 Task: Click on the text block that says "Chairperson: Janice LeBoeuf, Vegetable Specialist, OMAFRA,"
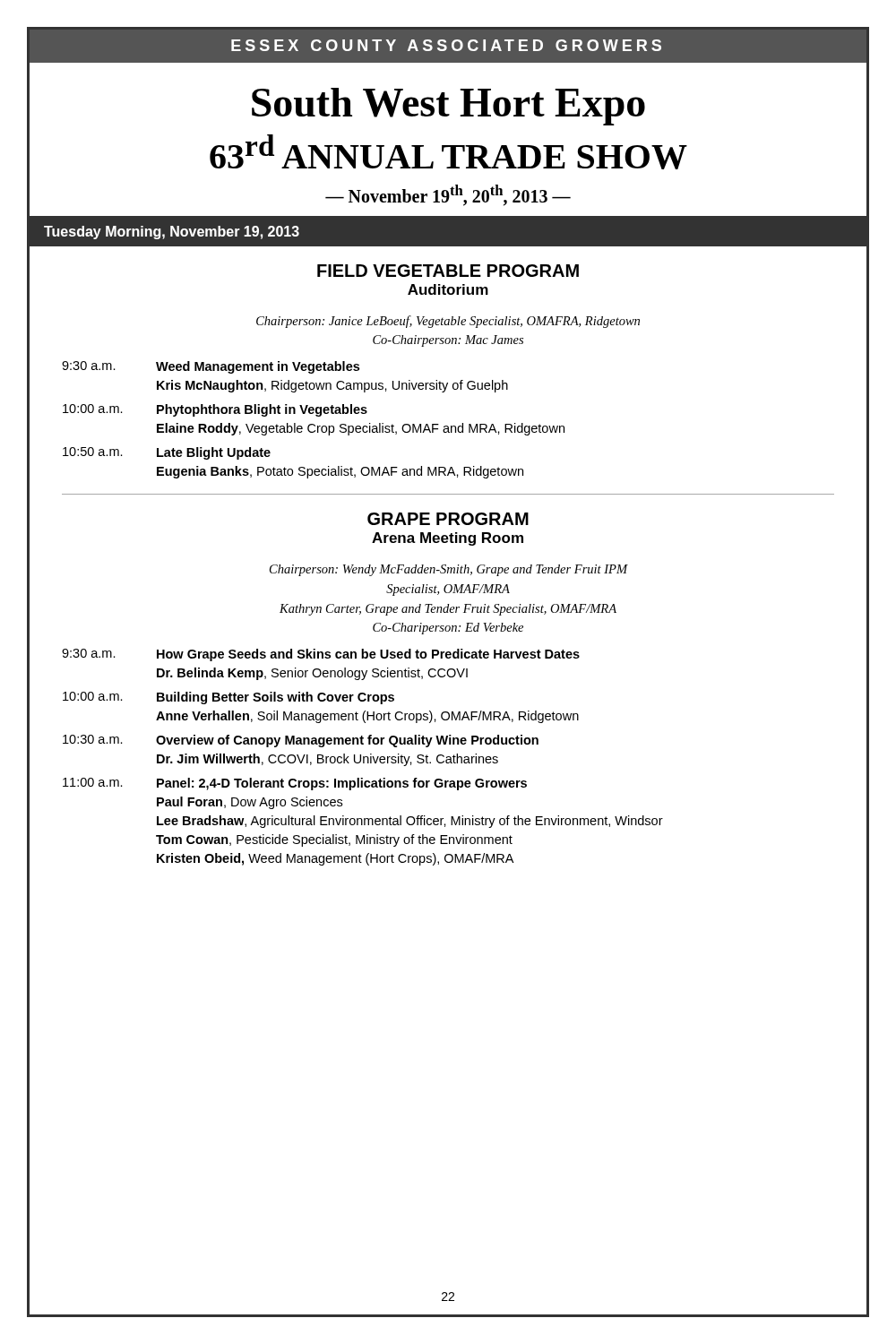(448, 330)
